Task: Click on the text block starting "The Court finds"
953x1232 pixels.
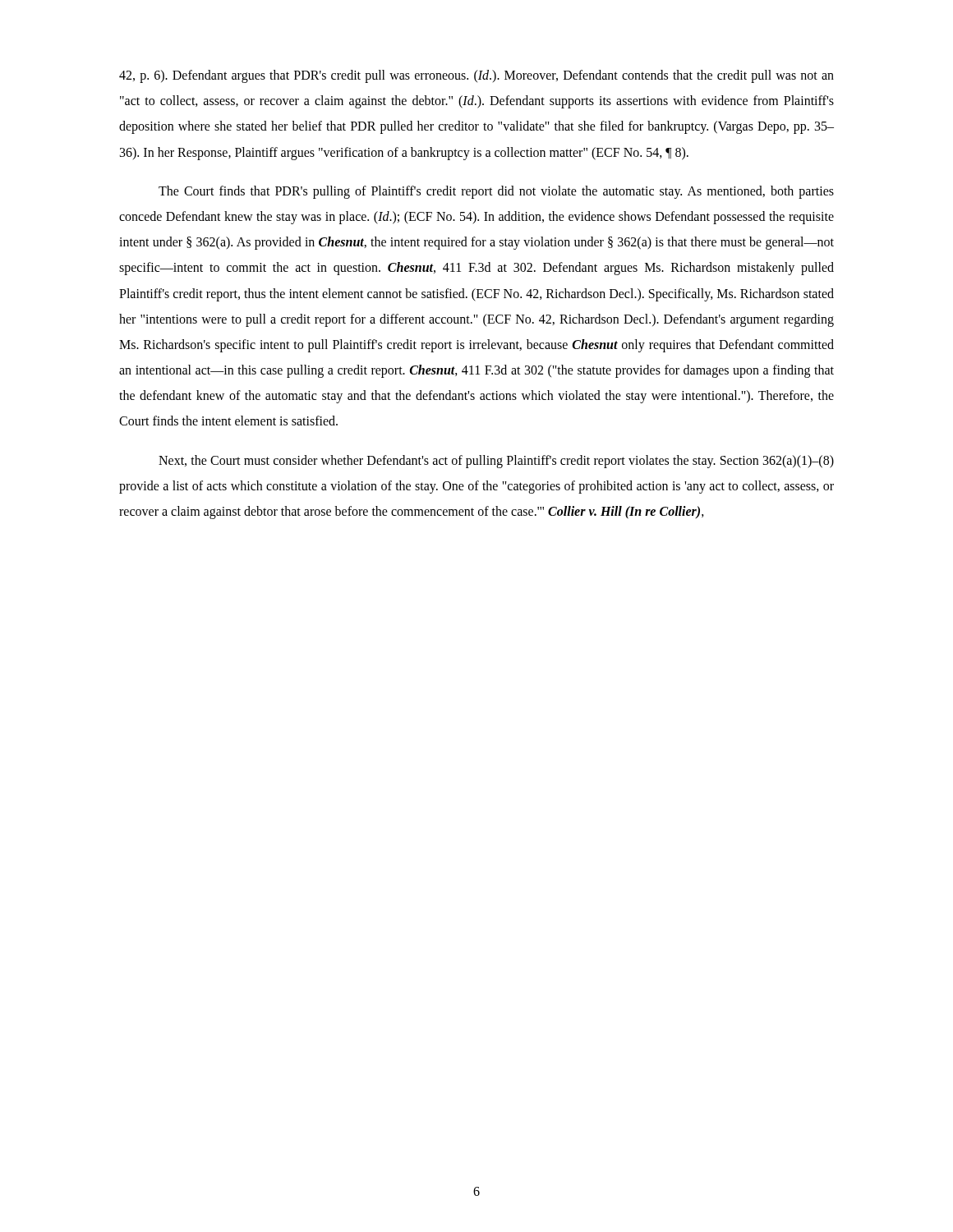Action: (x=476, y=306)
